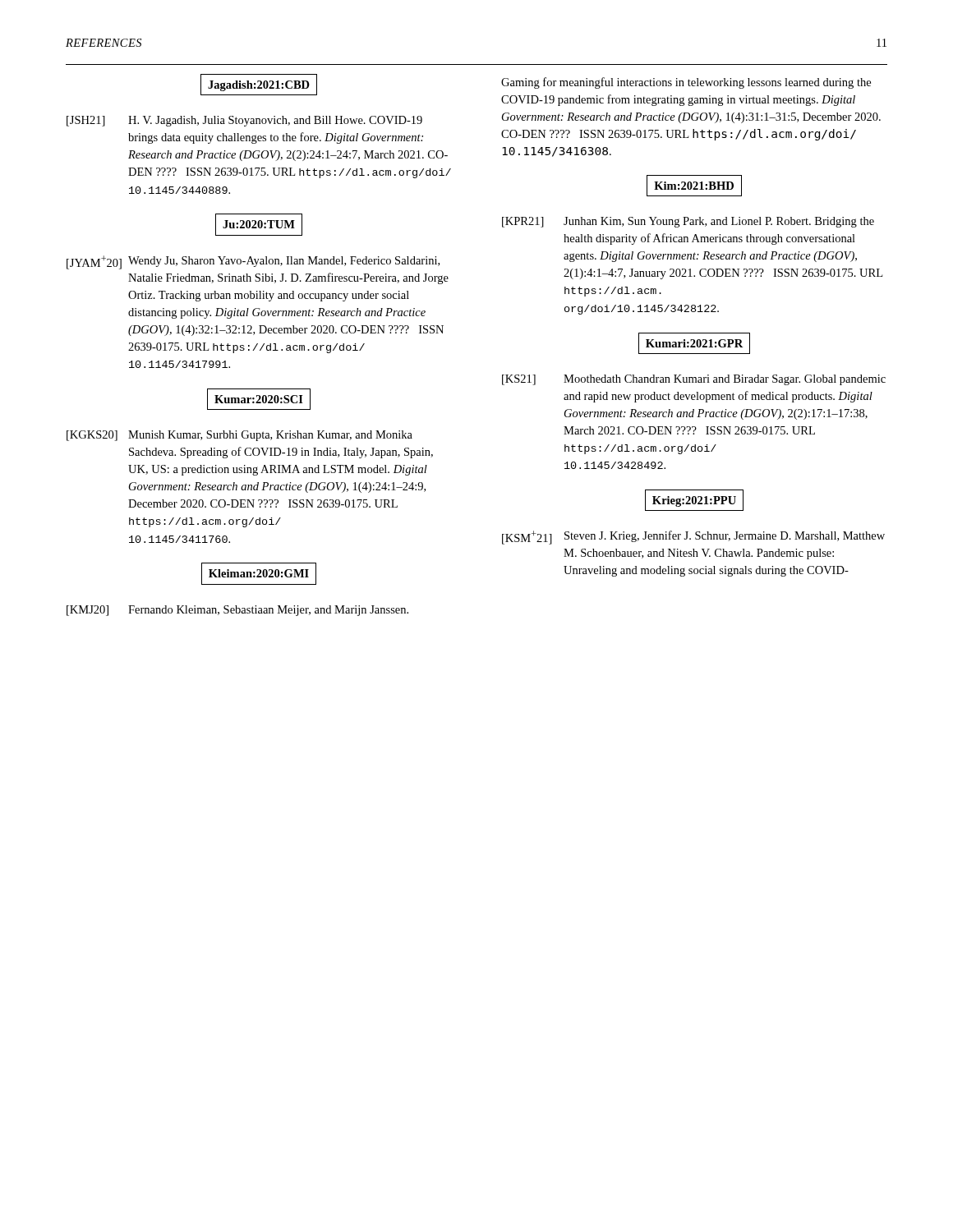Where is the passage that starts "[KPR21] Junhan Kim, Sun Young Park, and"?
953x1232 pixels.
(x=694, y=265)
